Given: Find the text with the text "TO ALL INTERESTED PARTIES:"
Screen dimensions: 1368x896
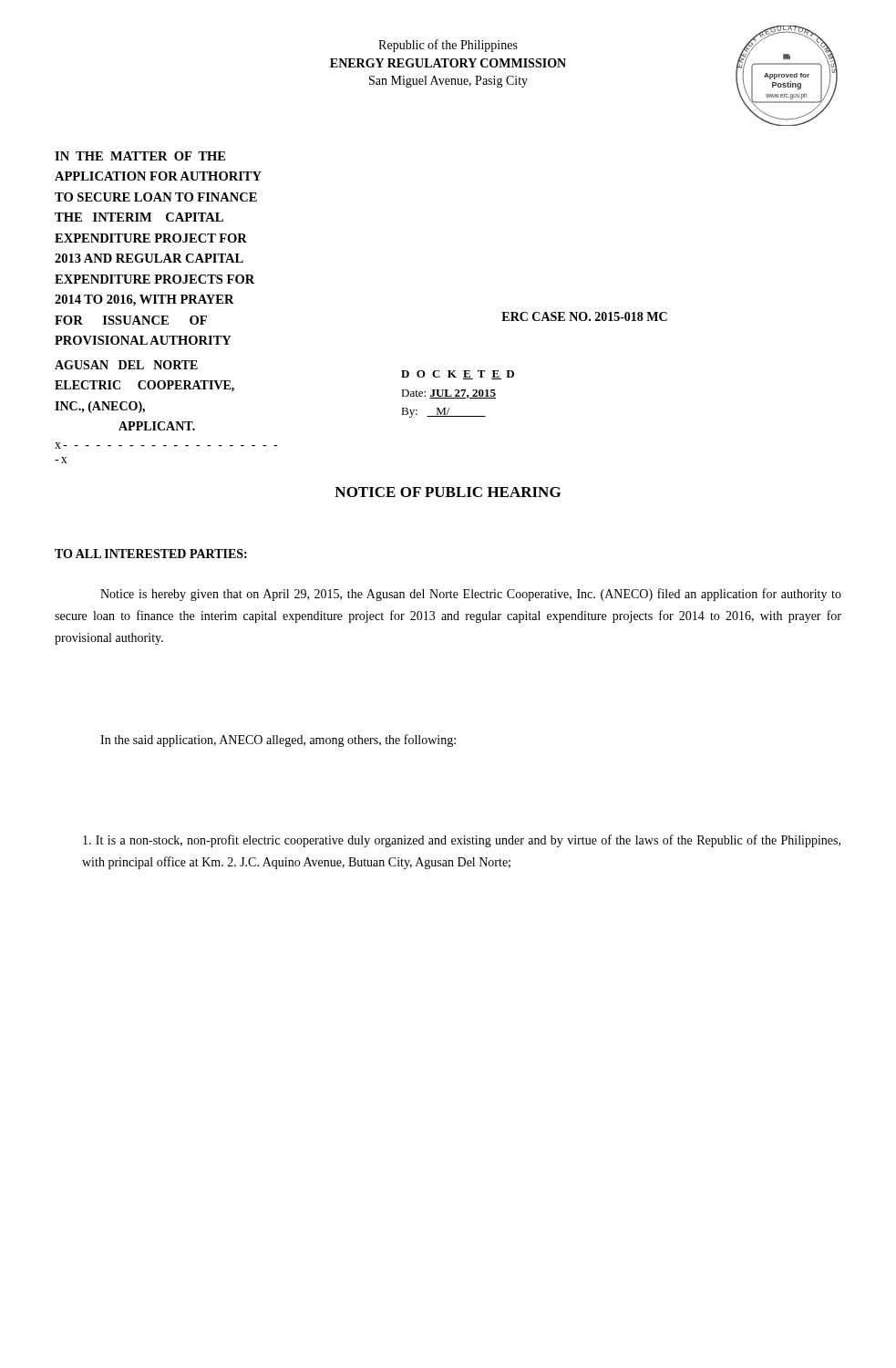Looking at the screenshot, I should (x=151, y=554).
